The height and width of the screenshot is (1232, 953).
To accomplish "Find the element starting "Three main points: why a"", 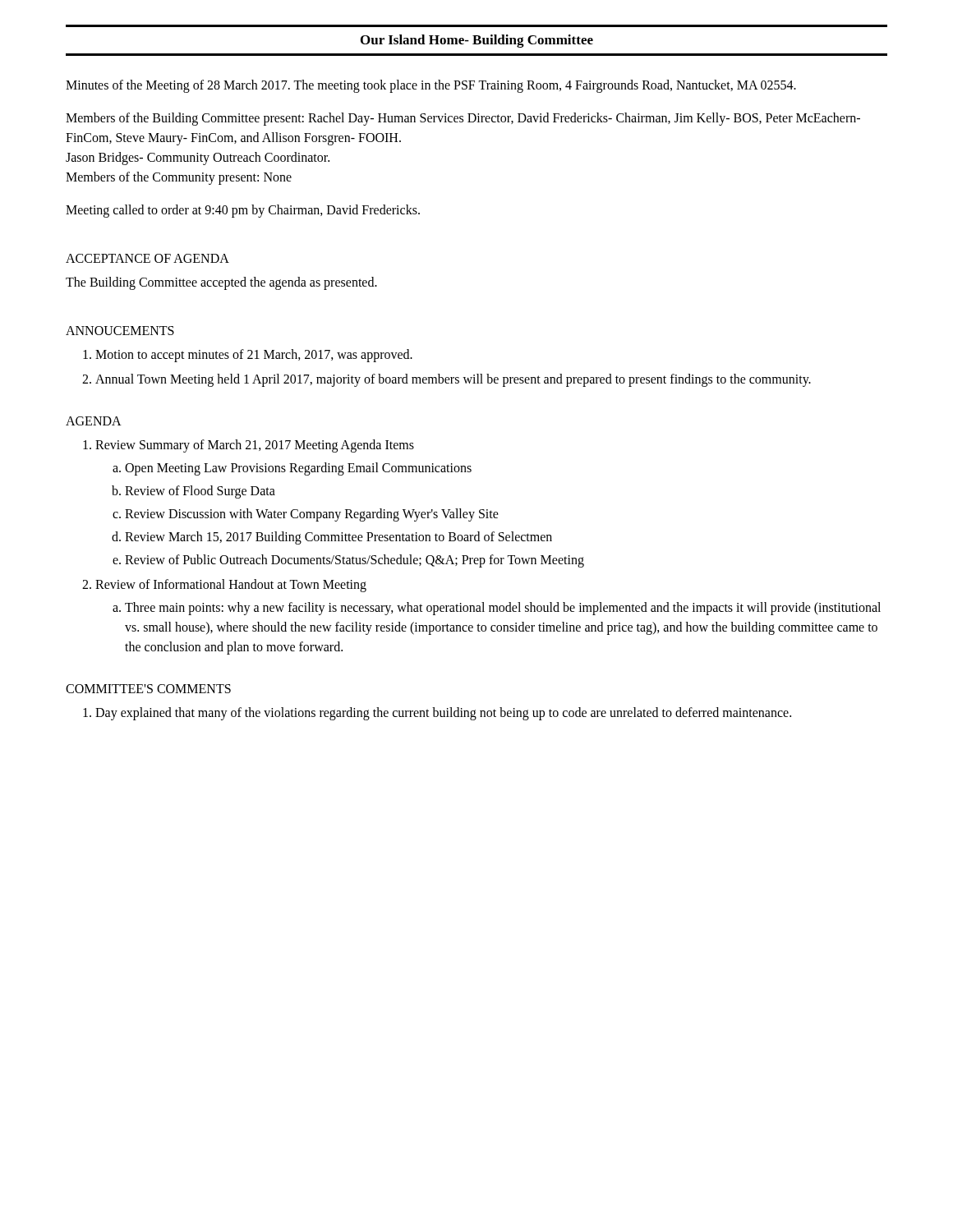I will [x=503, y=627].
